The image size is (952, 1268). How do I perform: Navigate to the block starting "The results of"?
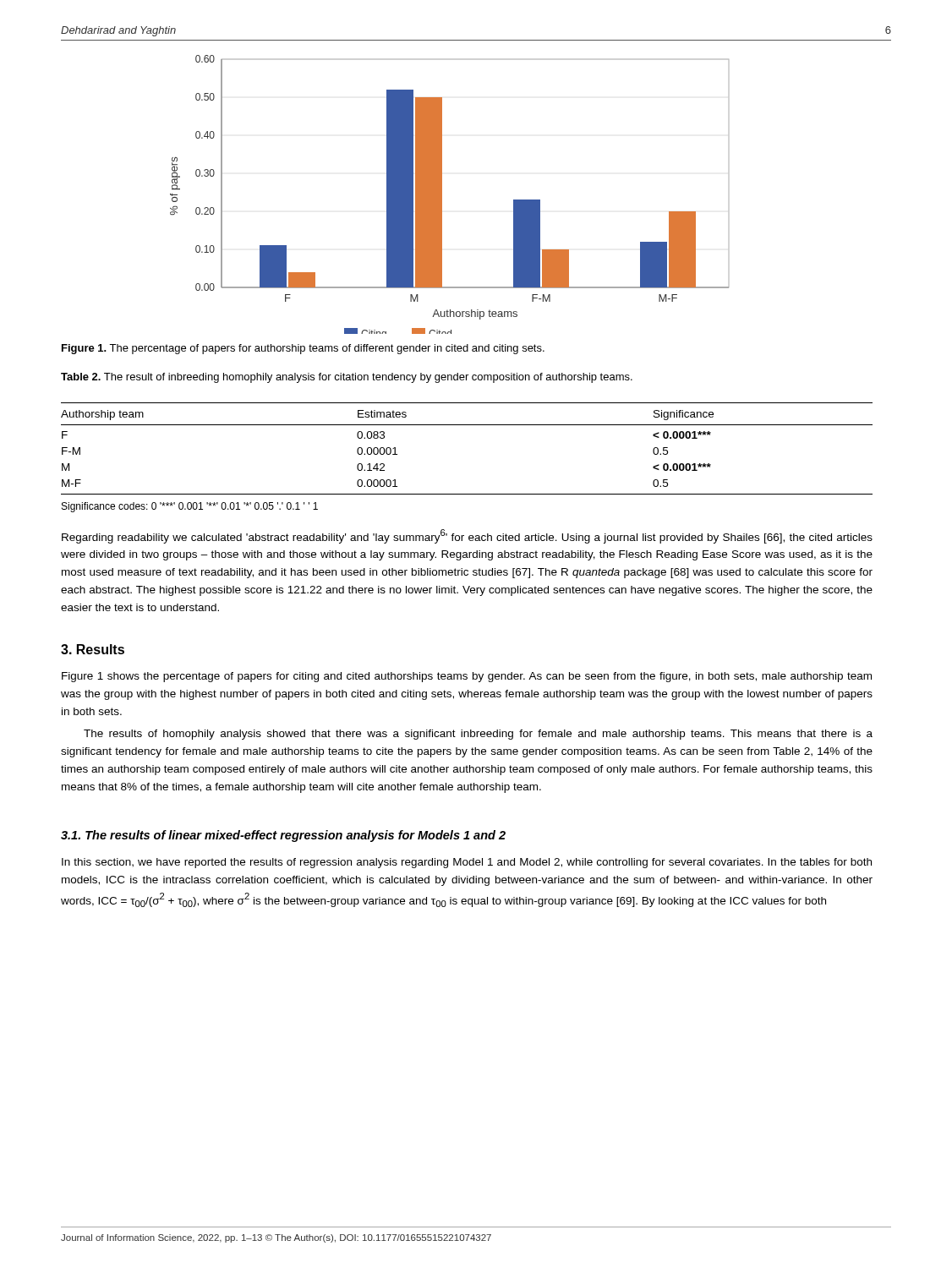(467, 760)
